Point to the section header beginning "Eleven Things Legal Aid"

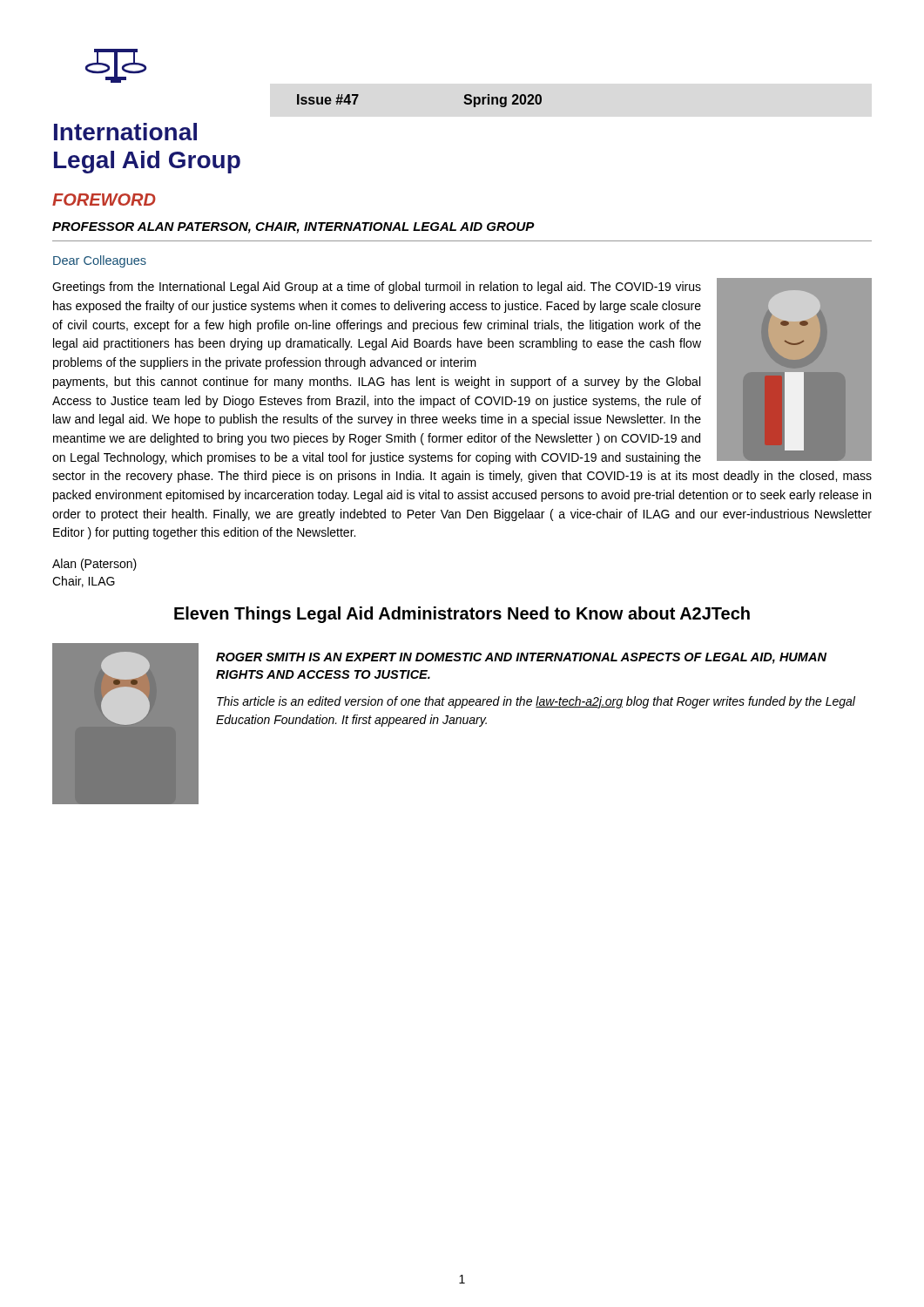click(462, 613)
